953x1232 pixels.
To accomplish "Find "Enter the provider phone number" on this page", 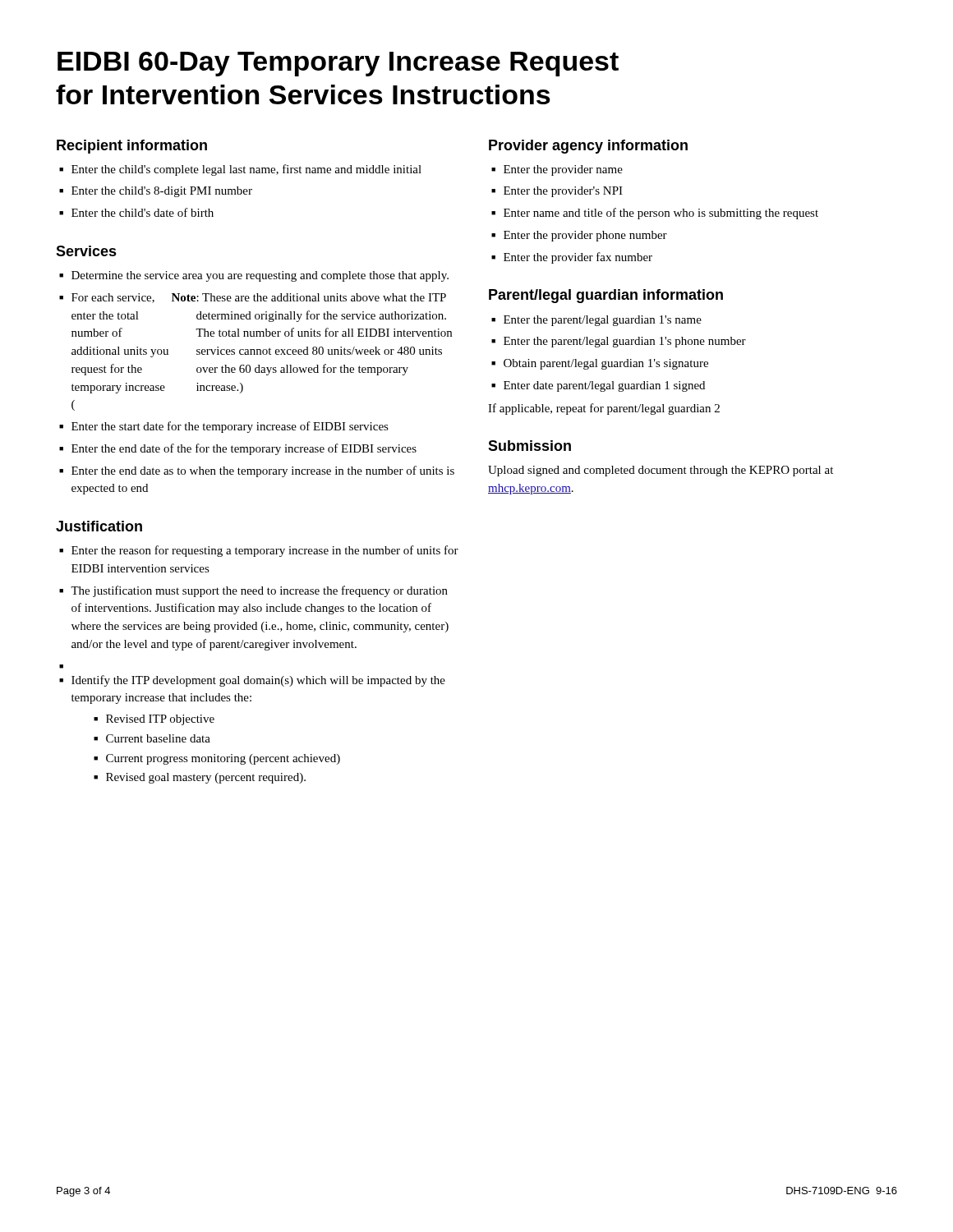I will 585,235.
